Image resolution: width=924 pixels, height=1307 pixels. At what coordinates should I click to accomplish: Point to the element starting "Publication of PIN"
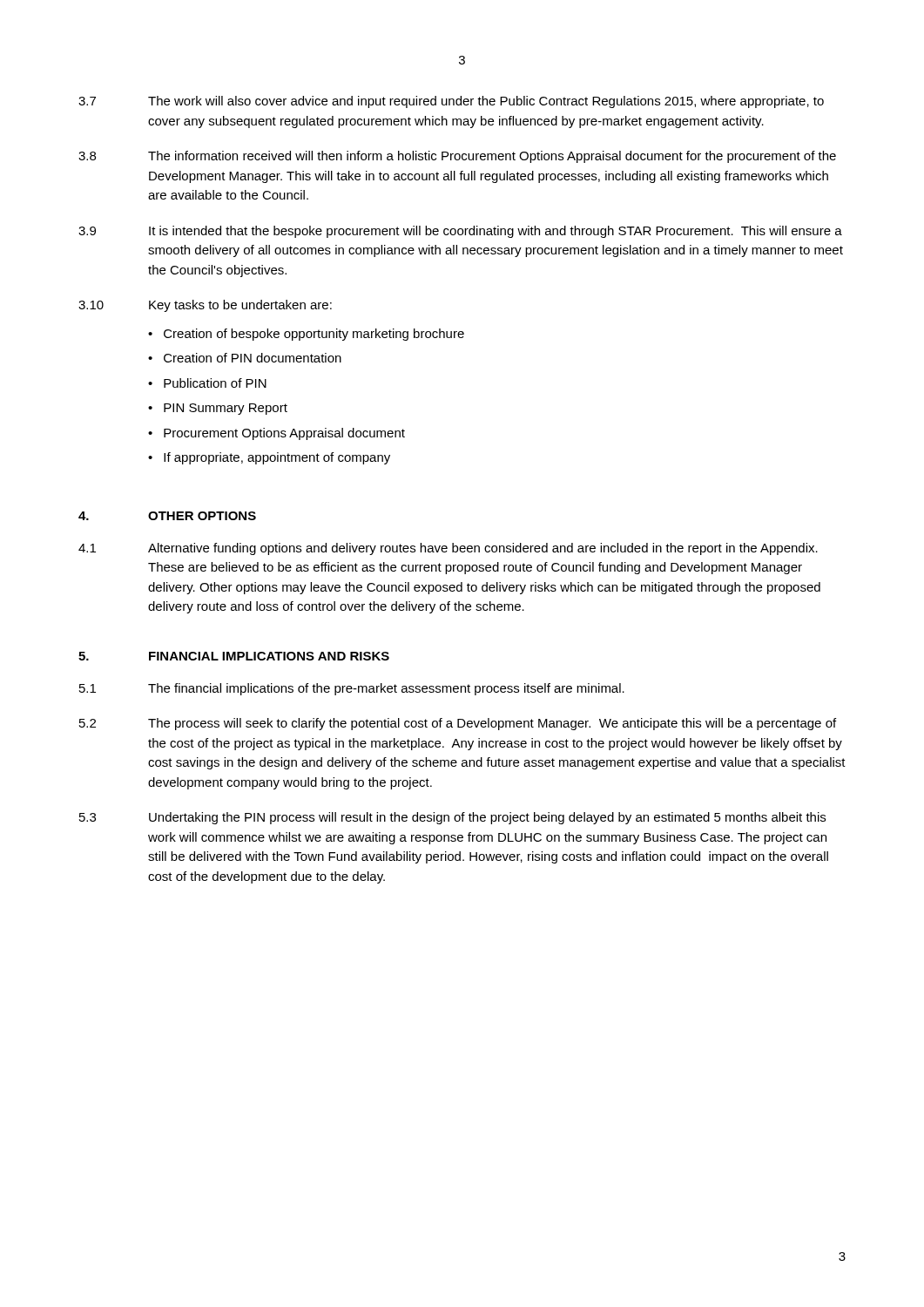215,382
